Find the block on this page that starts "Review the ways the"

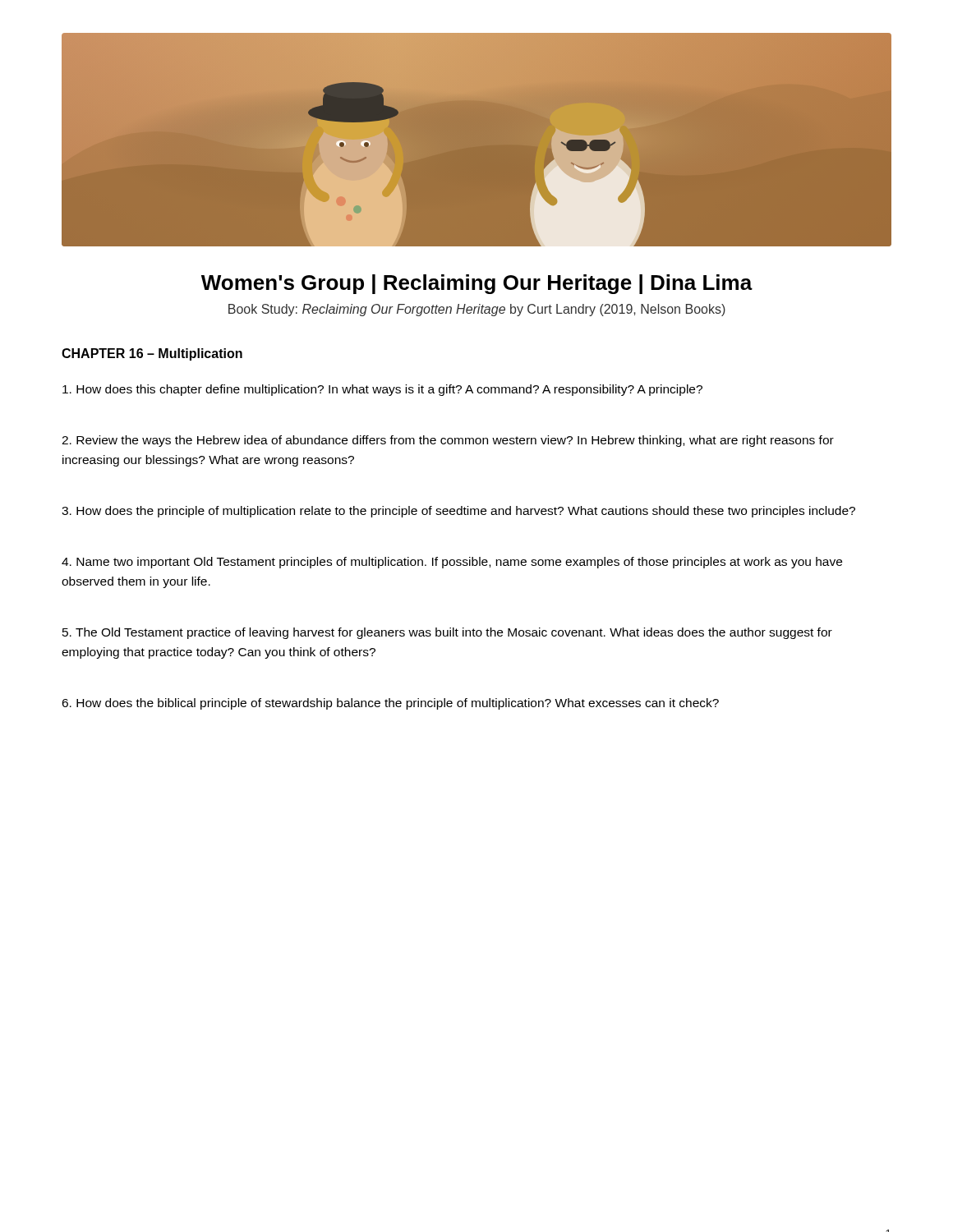pyautogui.click(x=448, y=450)
